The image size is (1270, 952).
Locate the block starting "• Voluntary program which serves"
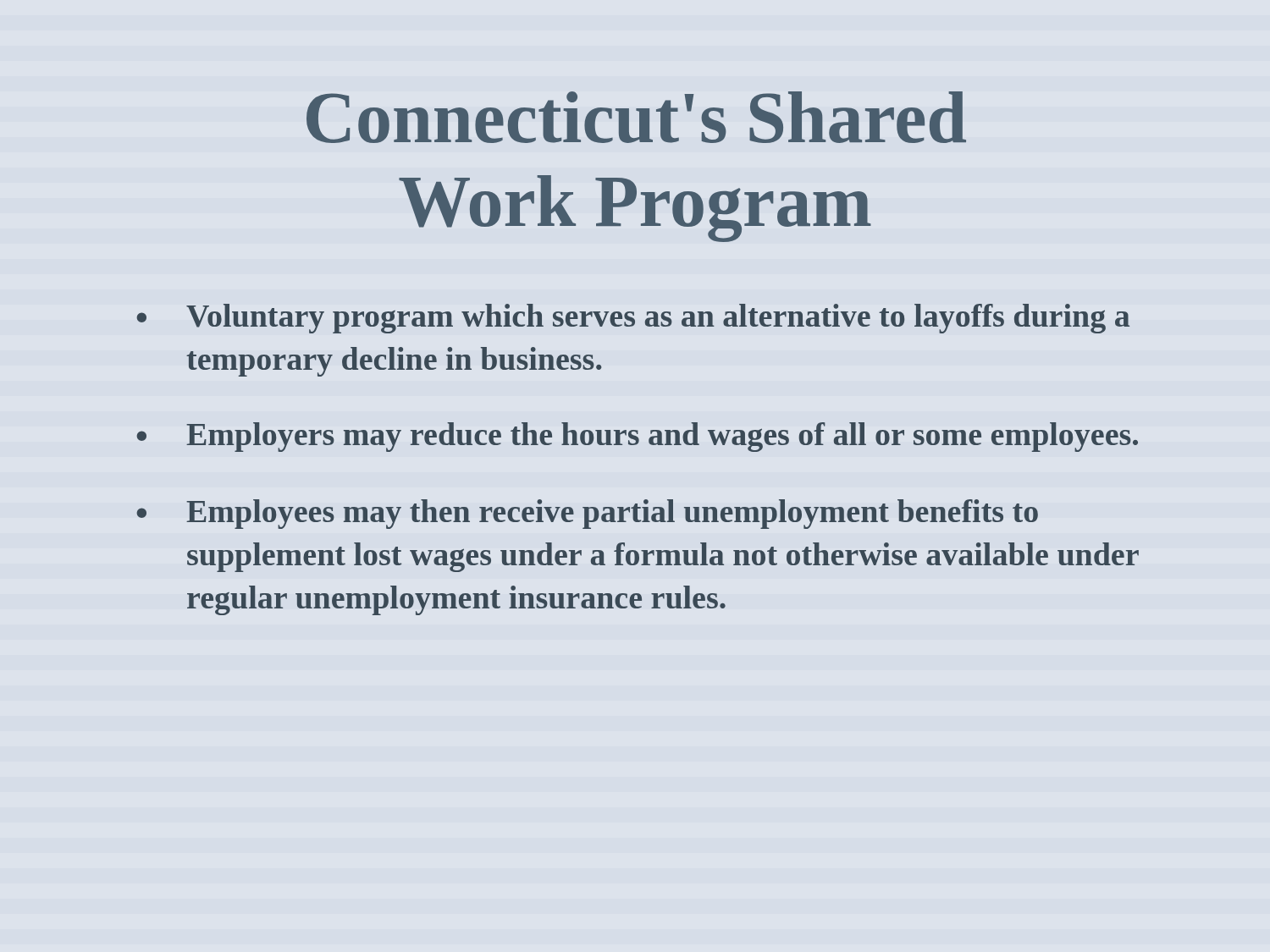click(x=660, y=338)
